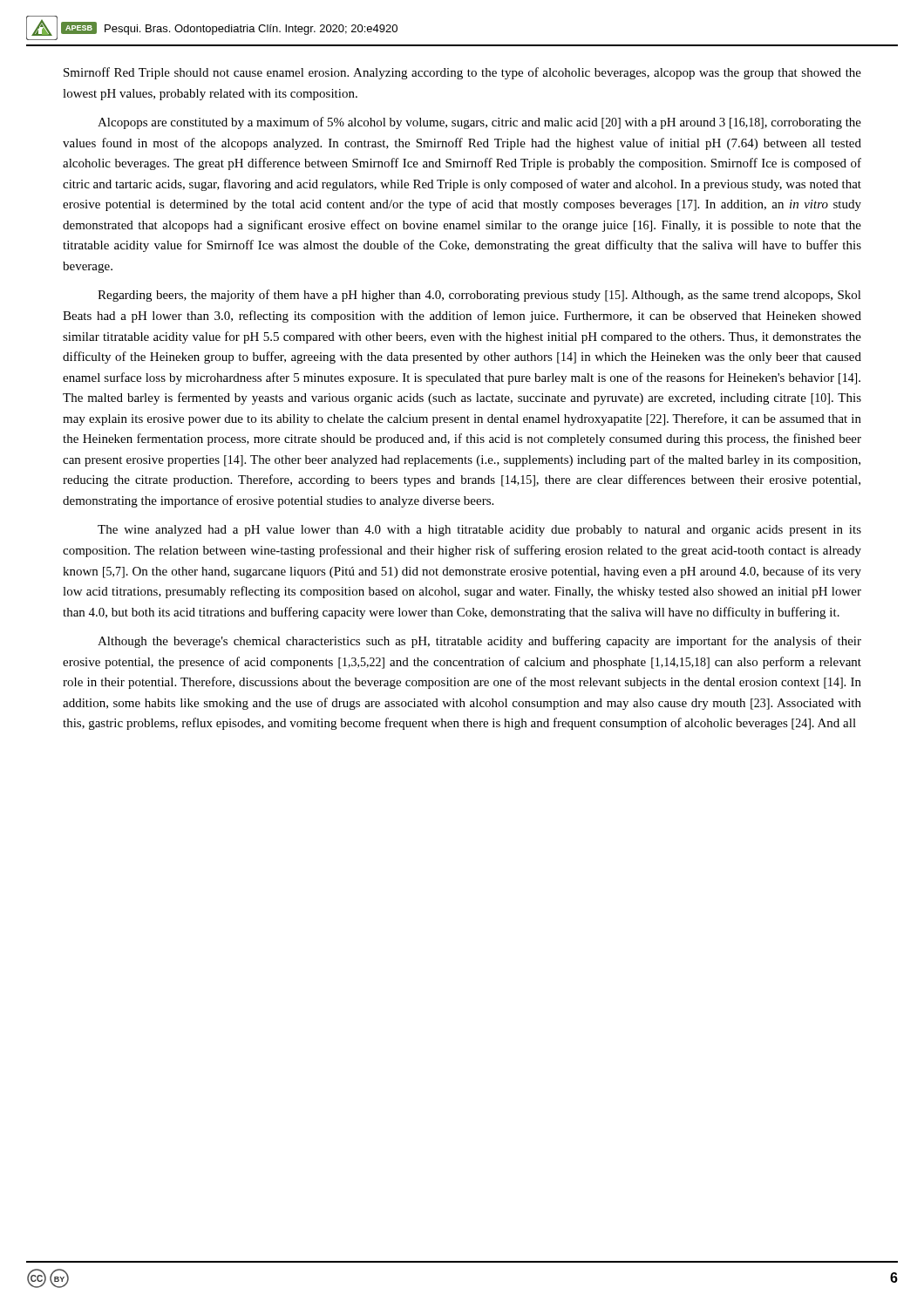924x1308 pixels.
Task: Select the text block that says "The wine analyzed had a"
Action: point(462,571)
